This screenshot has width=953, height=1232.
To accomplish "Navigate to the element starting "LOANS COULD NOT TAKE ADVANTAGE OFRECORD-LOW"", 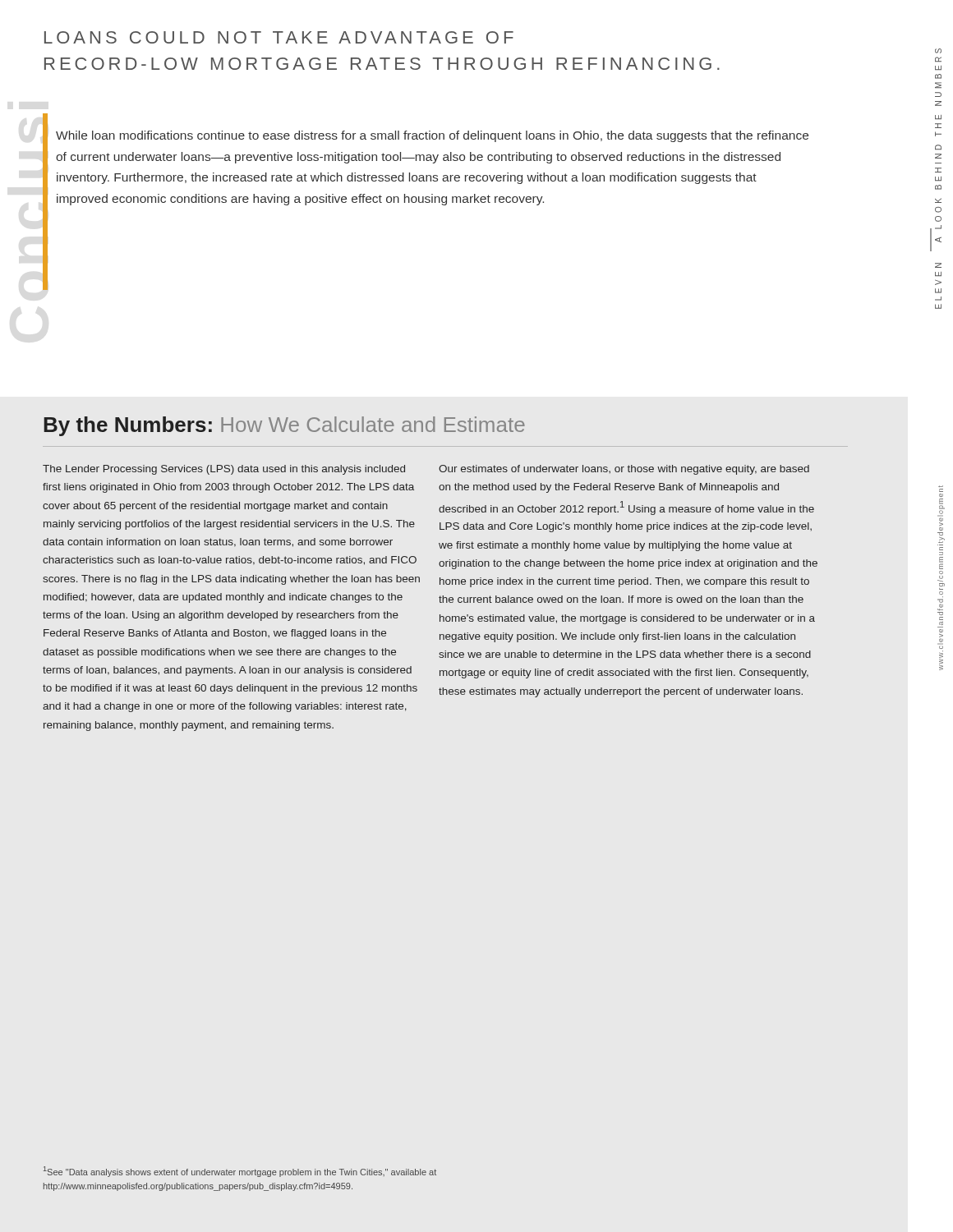I will click(x=437, y=51).
